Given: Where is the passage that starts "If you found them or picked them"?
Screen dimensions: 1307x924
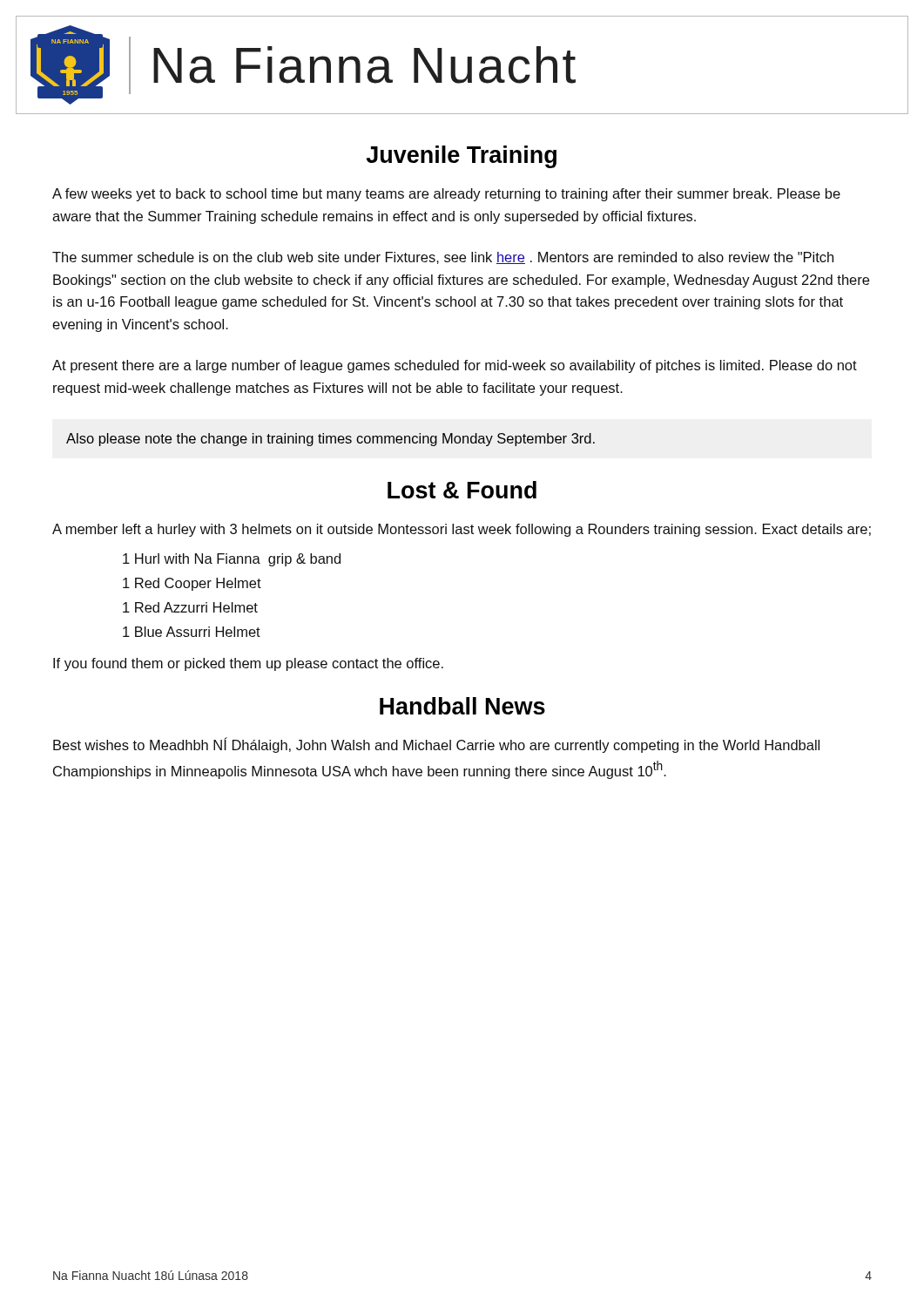Looking at the screenshot, I should pyautogui.click(x=248, y=663).
